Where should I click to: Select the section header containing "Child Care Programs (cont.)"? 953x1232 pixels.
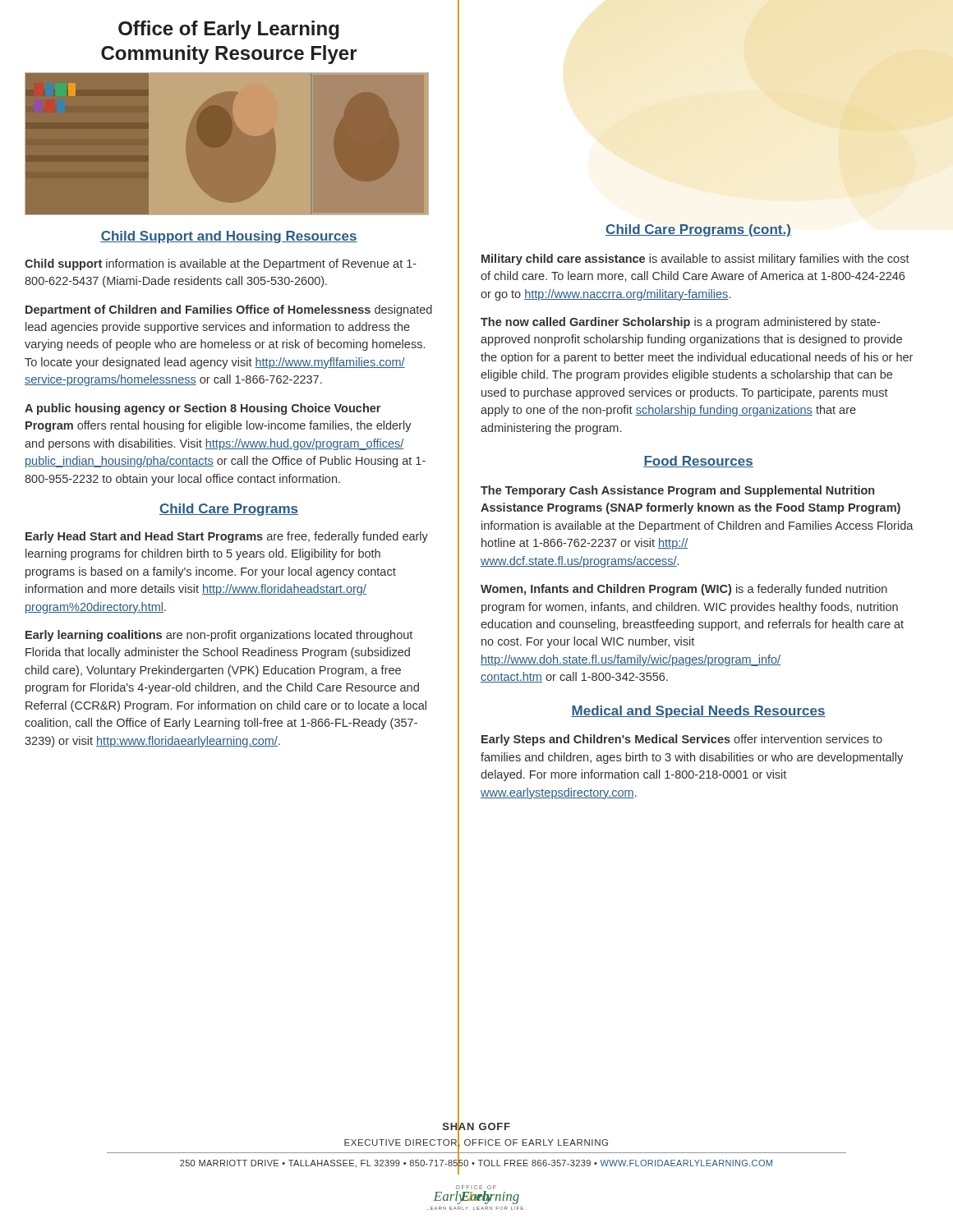(x=698, y=230)
